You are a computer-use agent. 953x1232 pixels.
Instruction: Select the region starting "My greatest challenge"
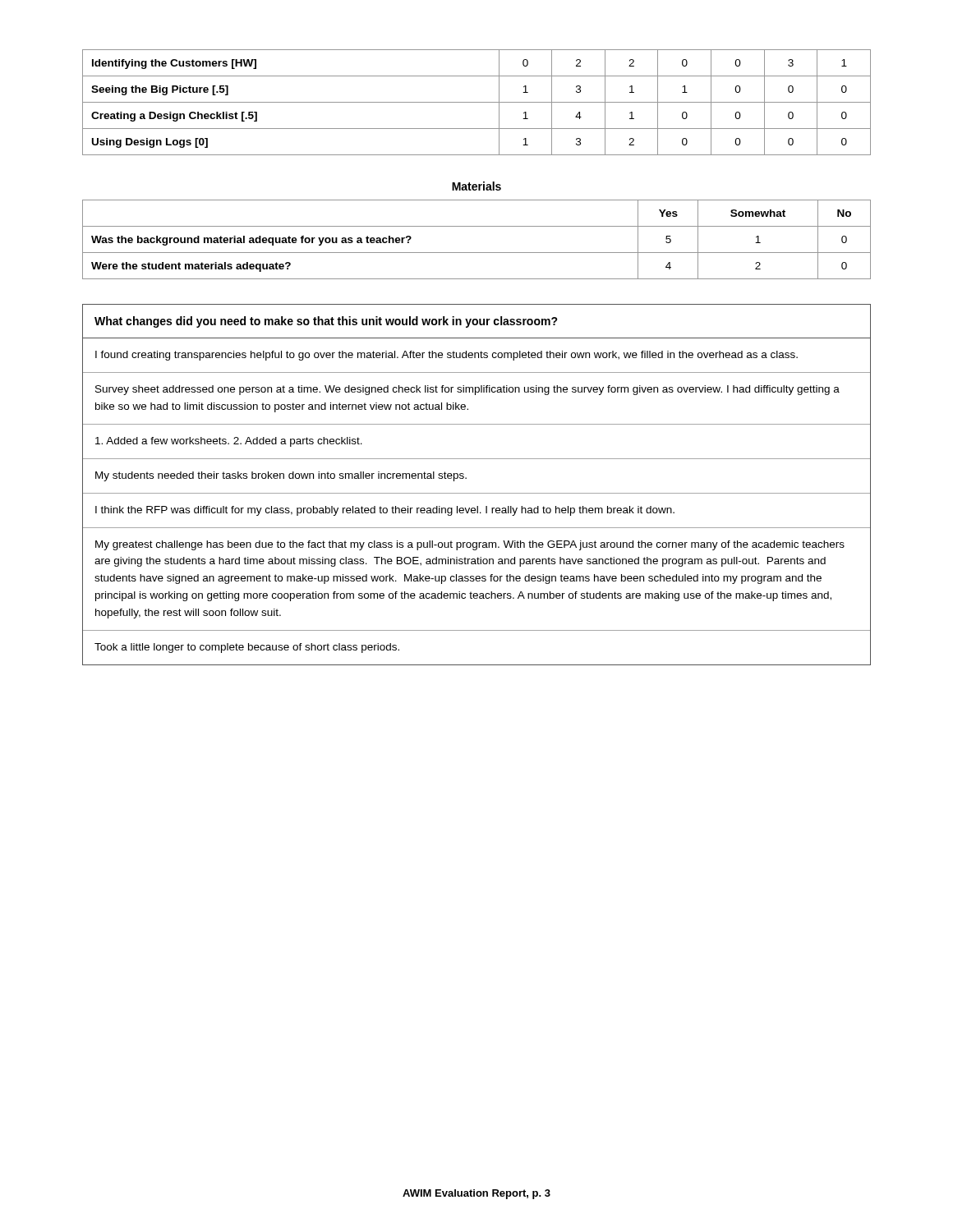[x=469, y=578]
